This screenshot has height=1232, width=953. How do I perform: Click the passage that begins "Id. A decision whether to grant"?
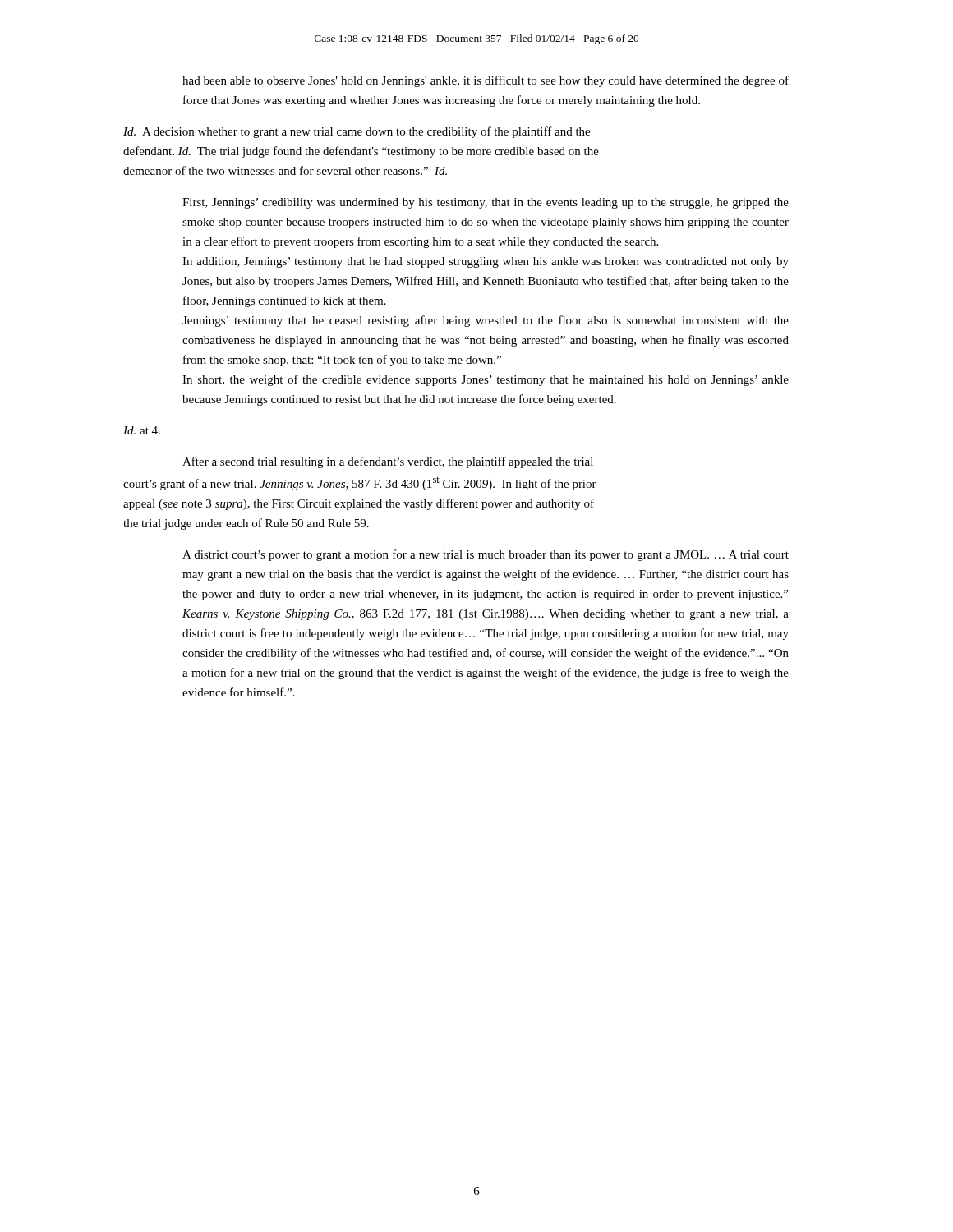[x=357, y=131]
